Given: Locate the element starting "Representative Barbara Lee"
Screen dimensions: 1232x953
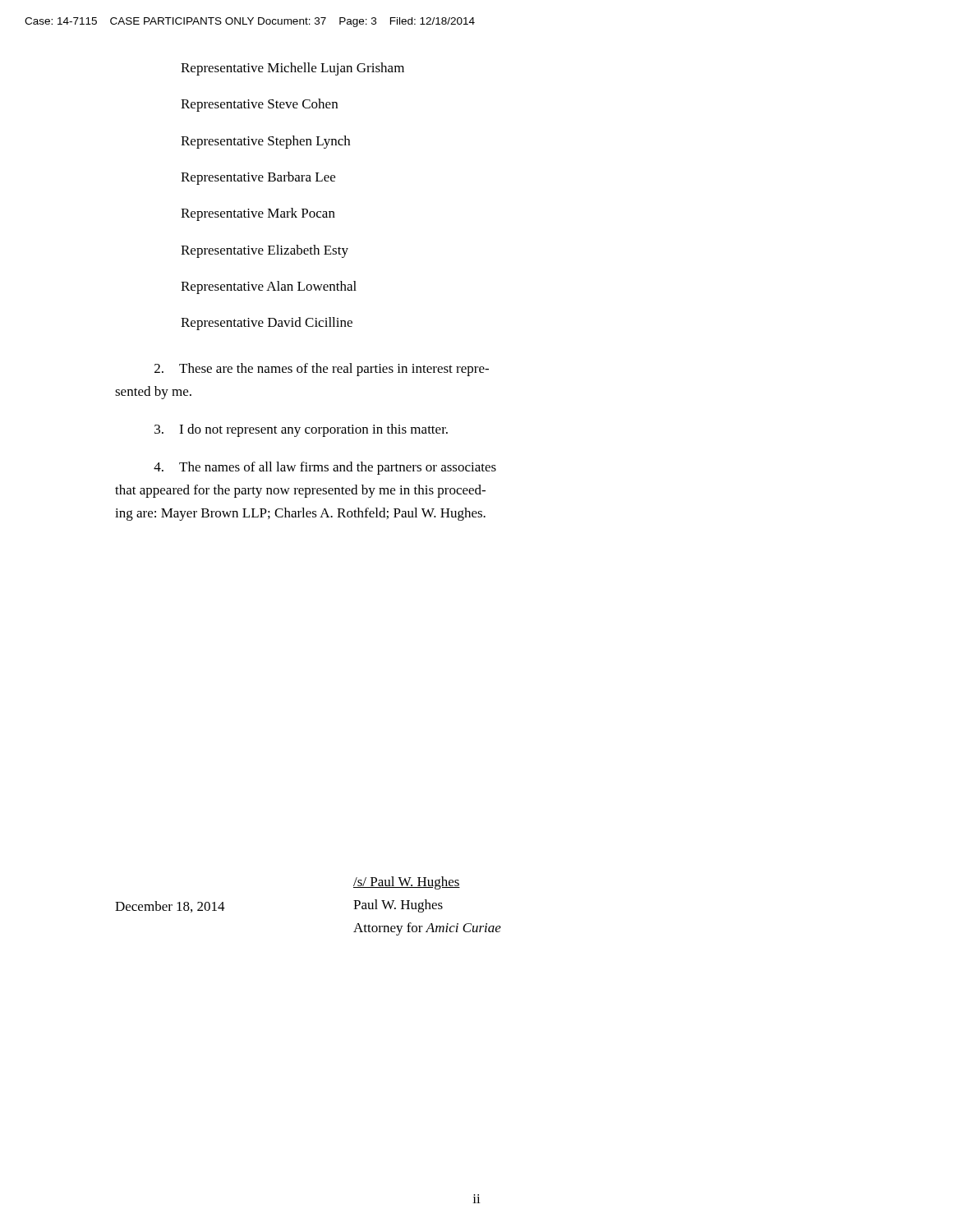Looking at the screenshot, I should tap(258, 177).
